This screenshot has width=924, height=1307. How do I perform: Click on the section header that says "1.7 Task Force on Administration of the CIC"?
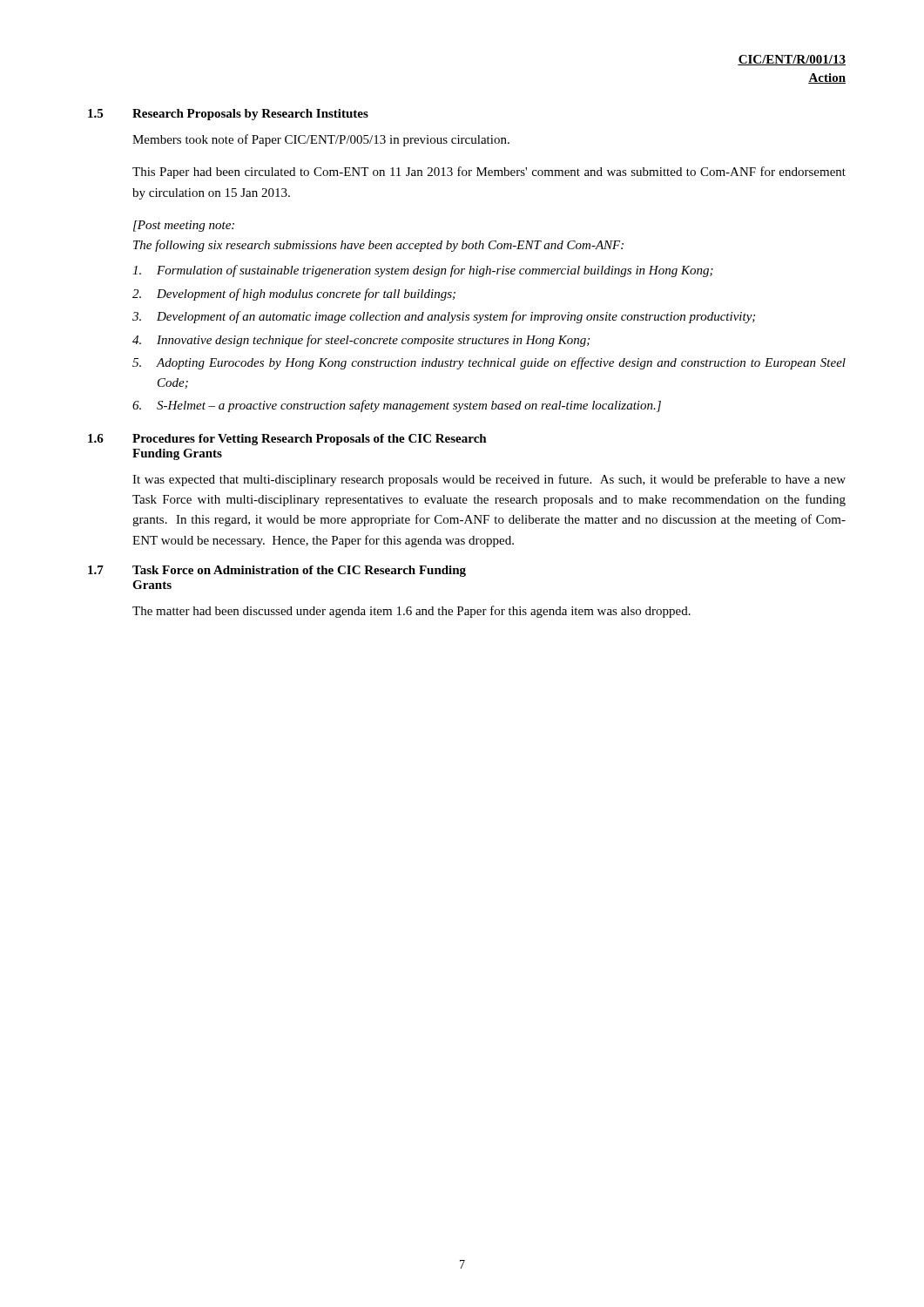(x=277, y=577)
